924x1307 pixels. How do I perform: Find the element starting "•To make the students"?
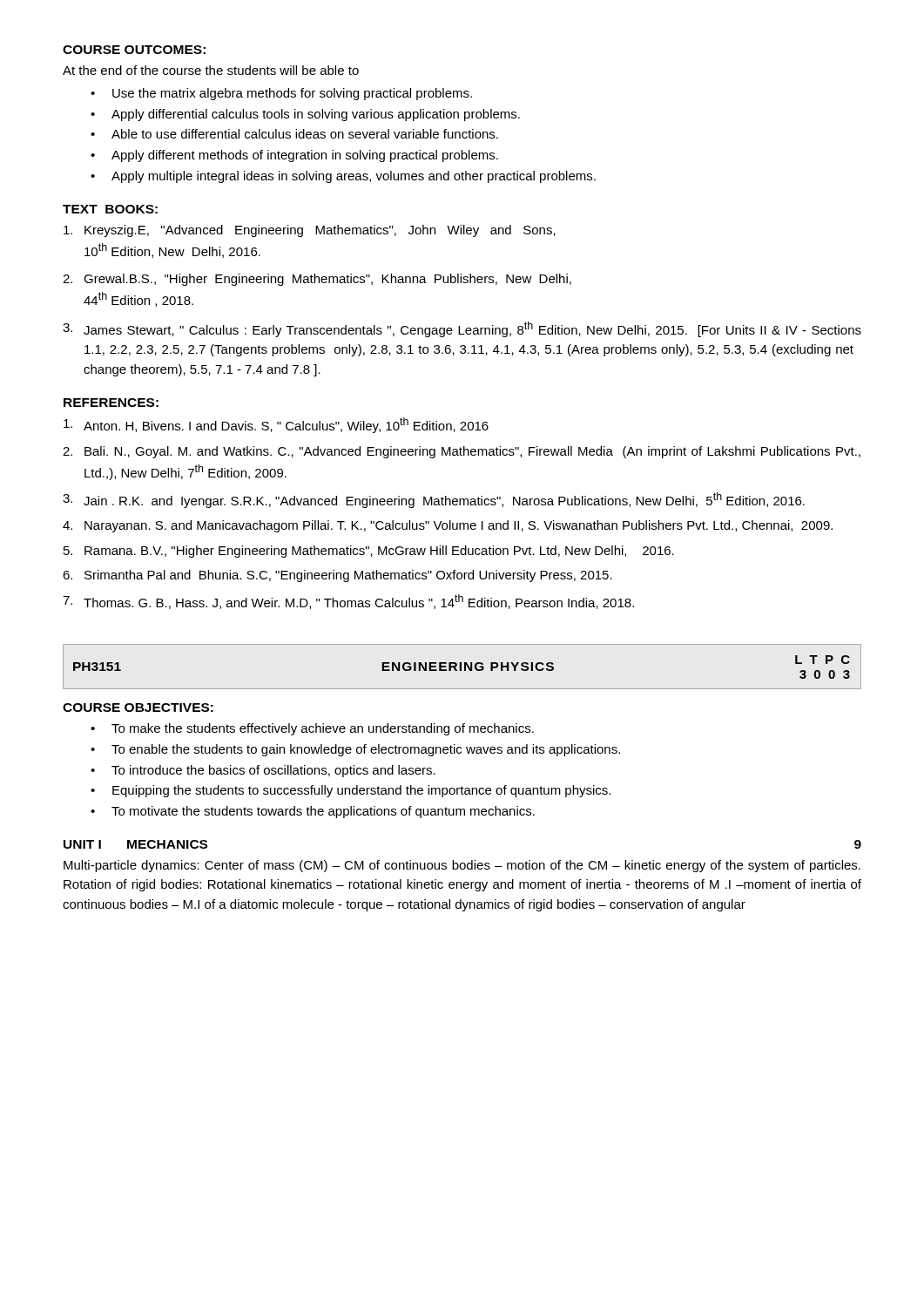click(x=313, y=728)
